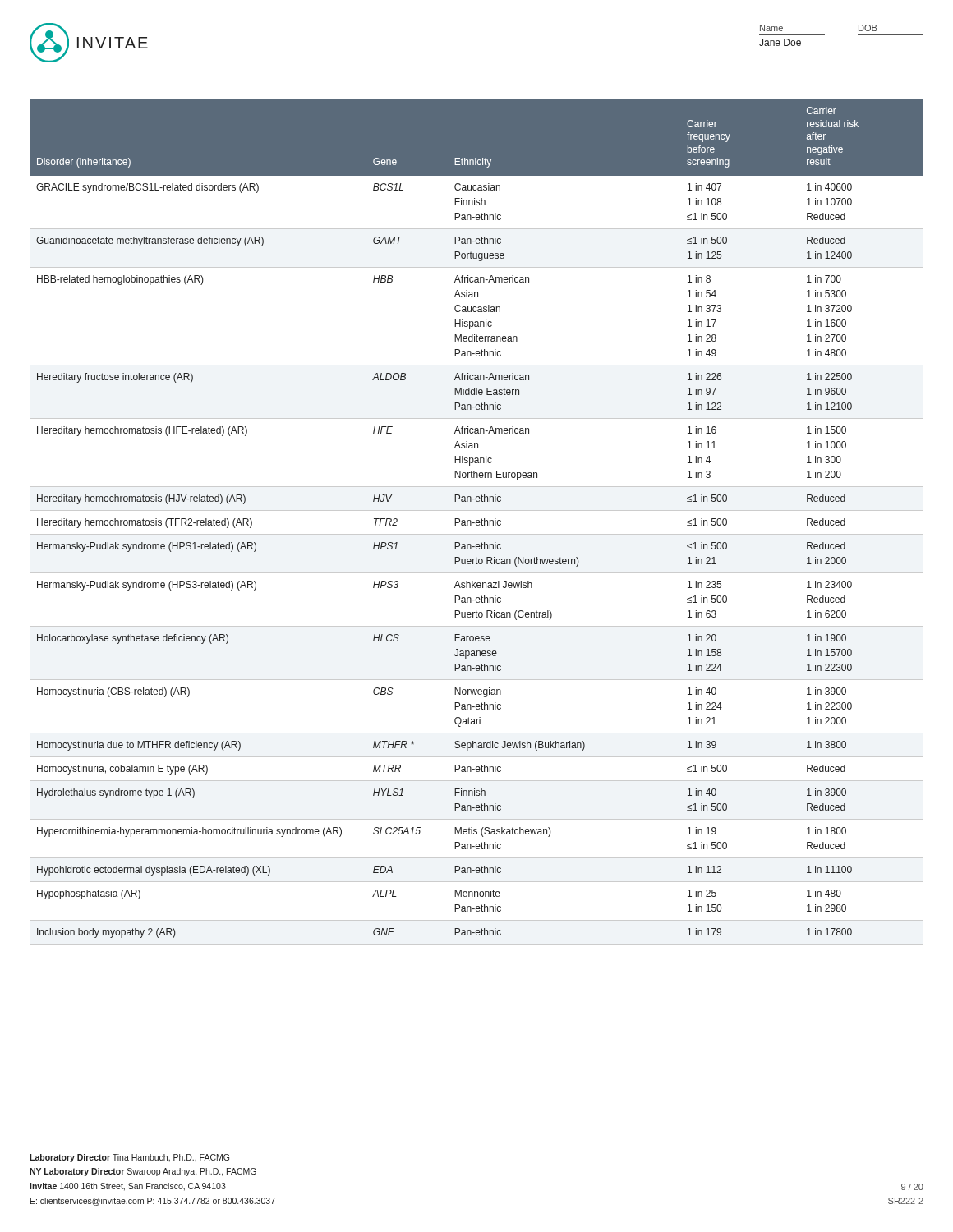This screenshot has height=1232, width=953.
Task: Locate the logo
Action: tap(90, 43)
